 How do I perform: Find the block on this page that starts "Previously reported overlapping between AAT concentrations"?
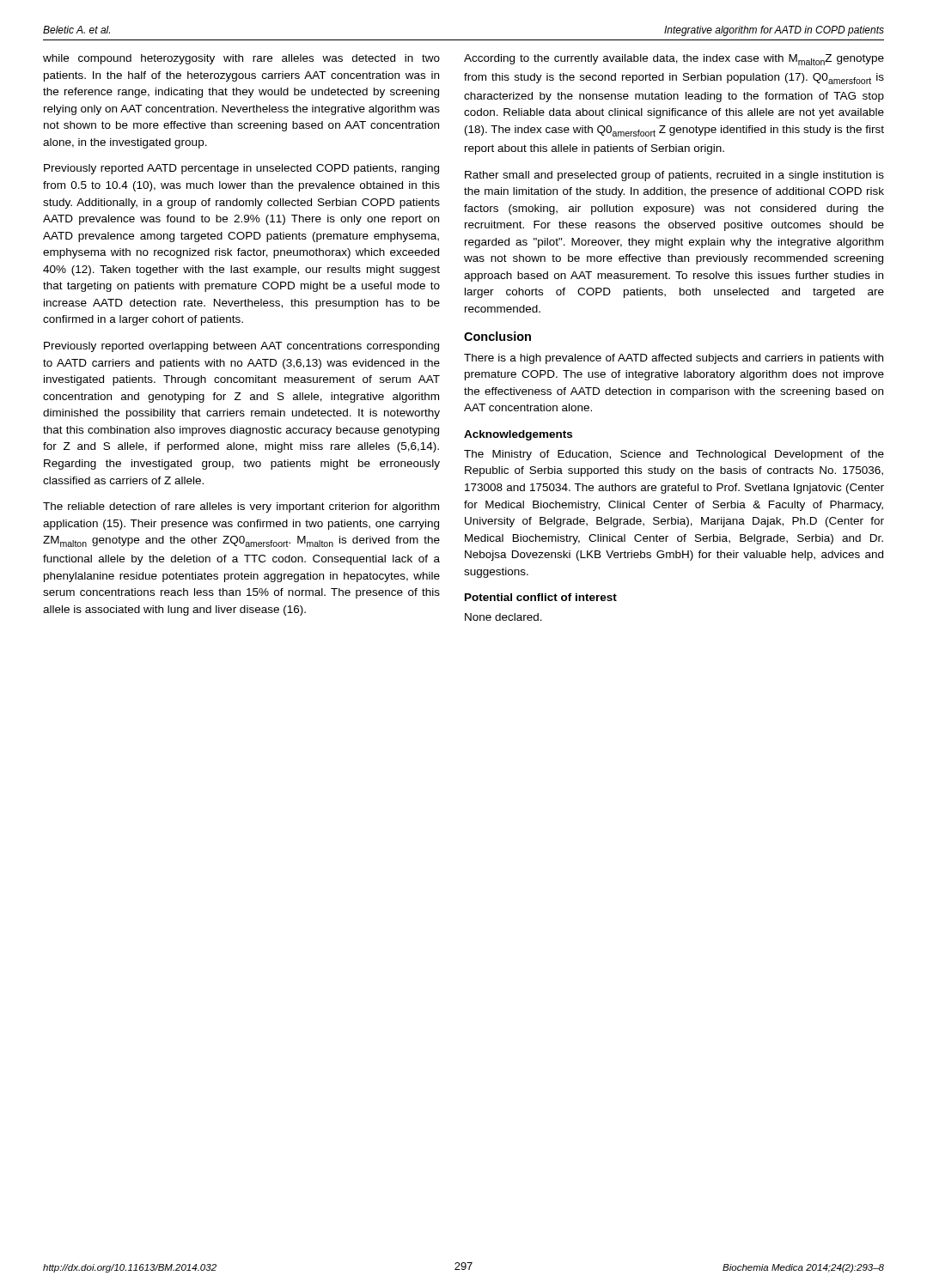[241, 413]
